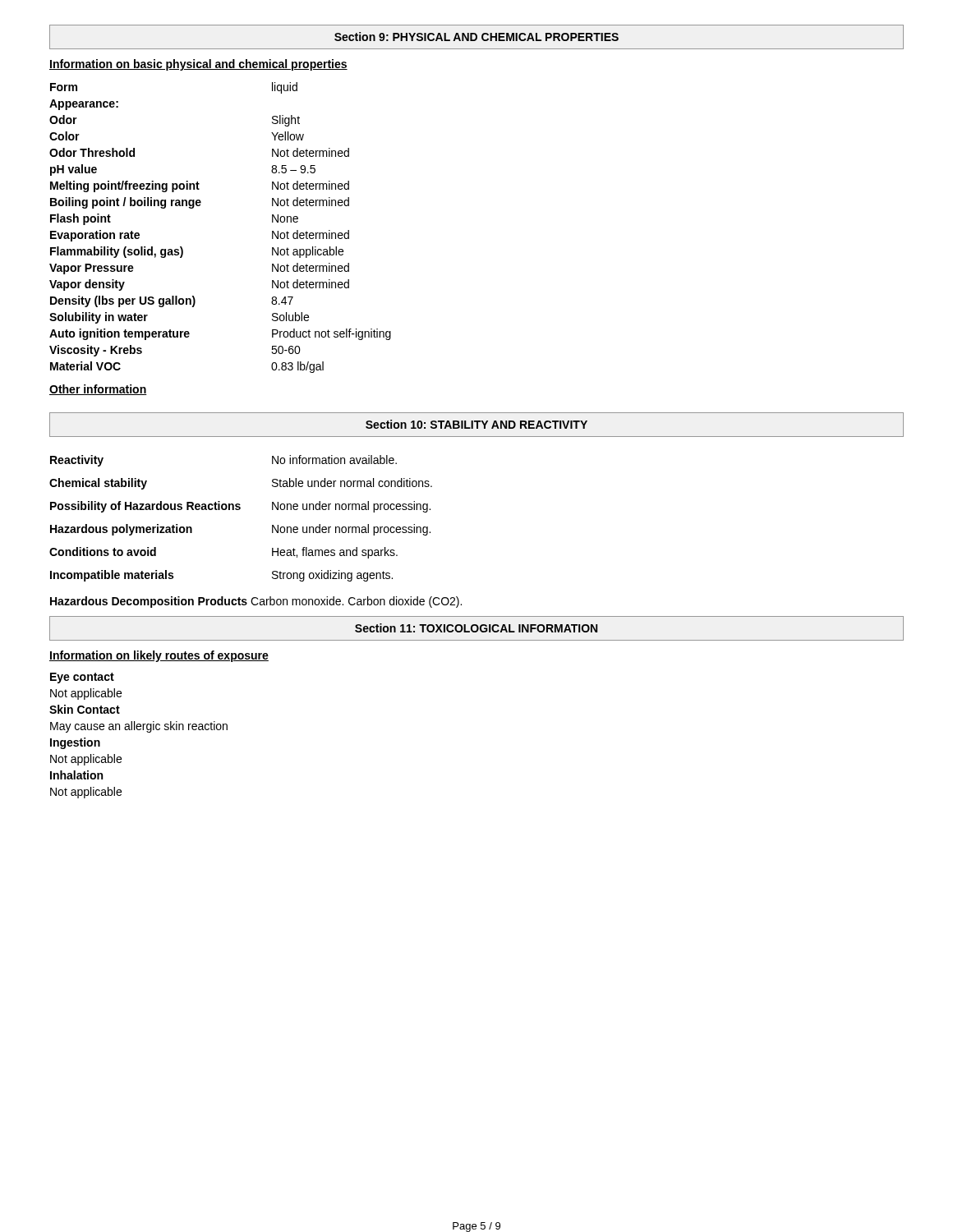Find the element starting "Section 9: PHYSICAL AND CHEMICAL PROPERTIES"
This screenshot has width=953, height=1232.
tap(476, 37)
